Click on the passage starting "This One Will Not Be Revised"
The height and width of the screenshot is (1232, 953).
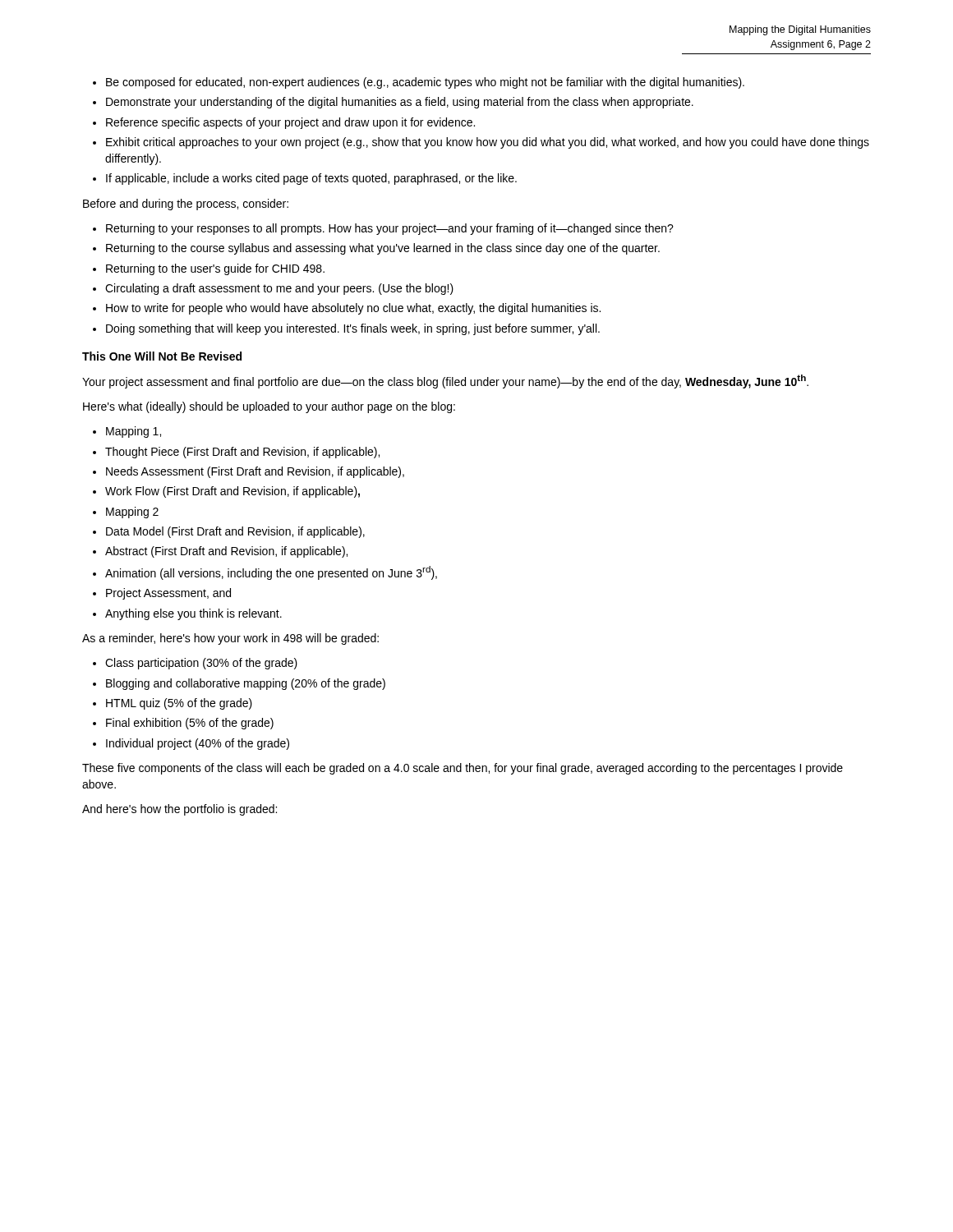(162, 356)
